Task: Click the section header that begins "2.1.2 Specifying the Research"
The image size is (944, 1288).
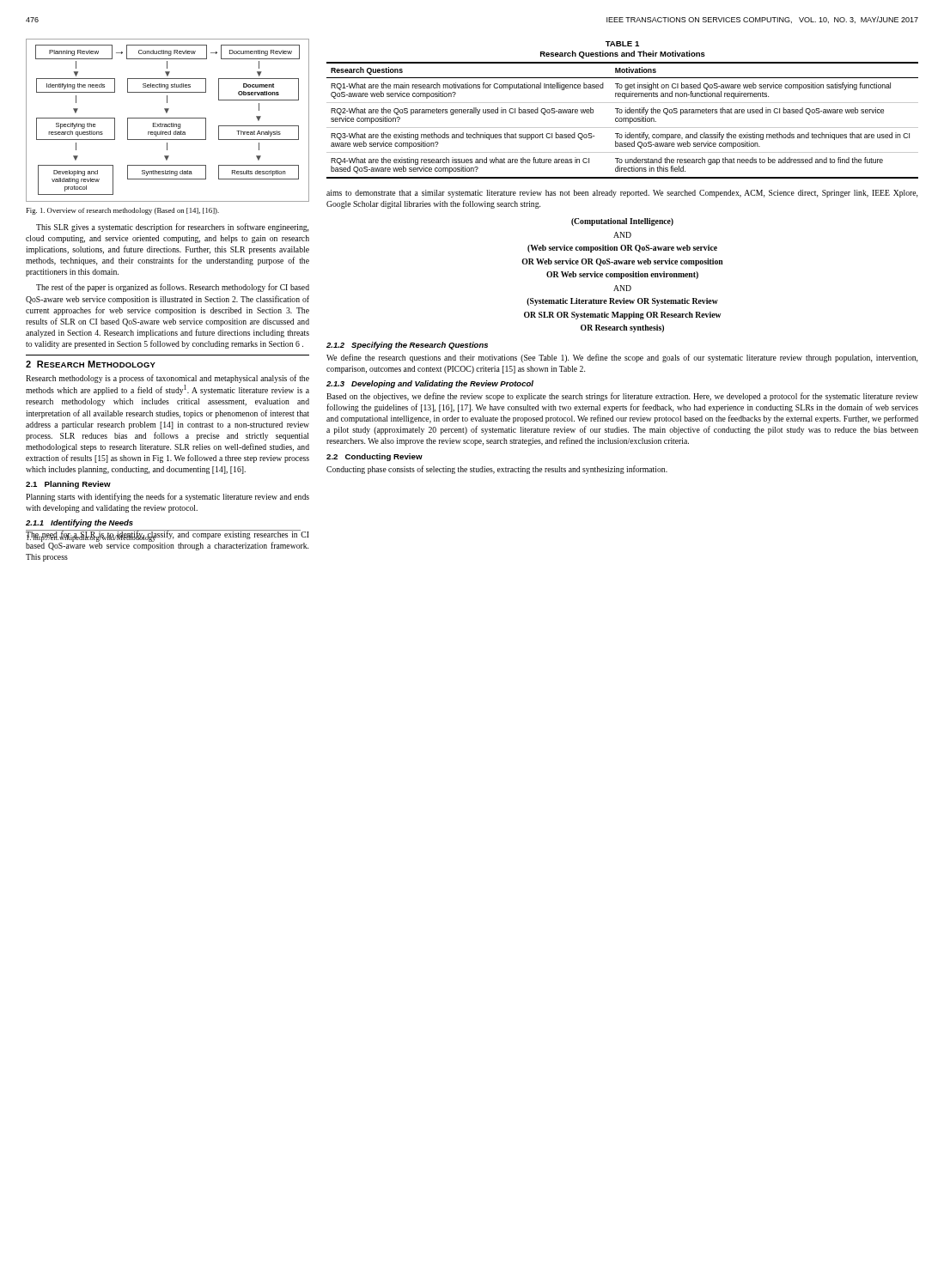Action: 407,345
